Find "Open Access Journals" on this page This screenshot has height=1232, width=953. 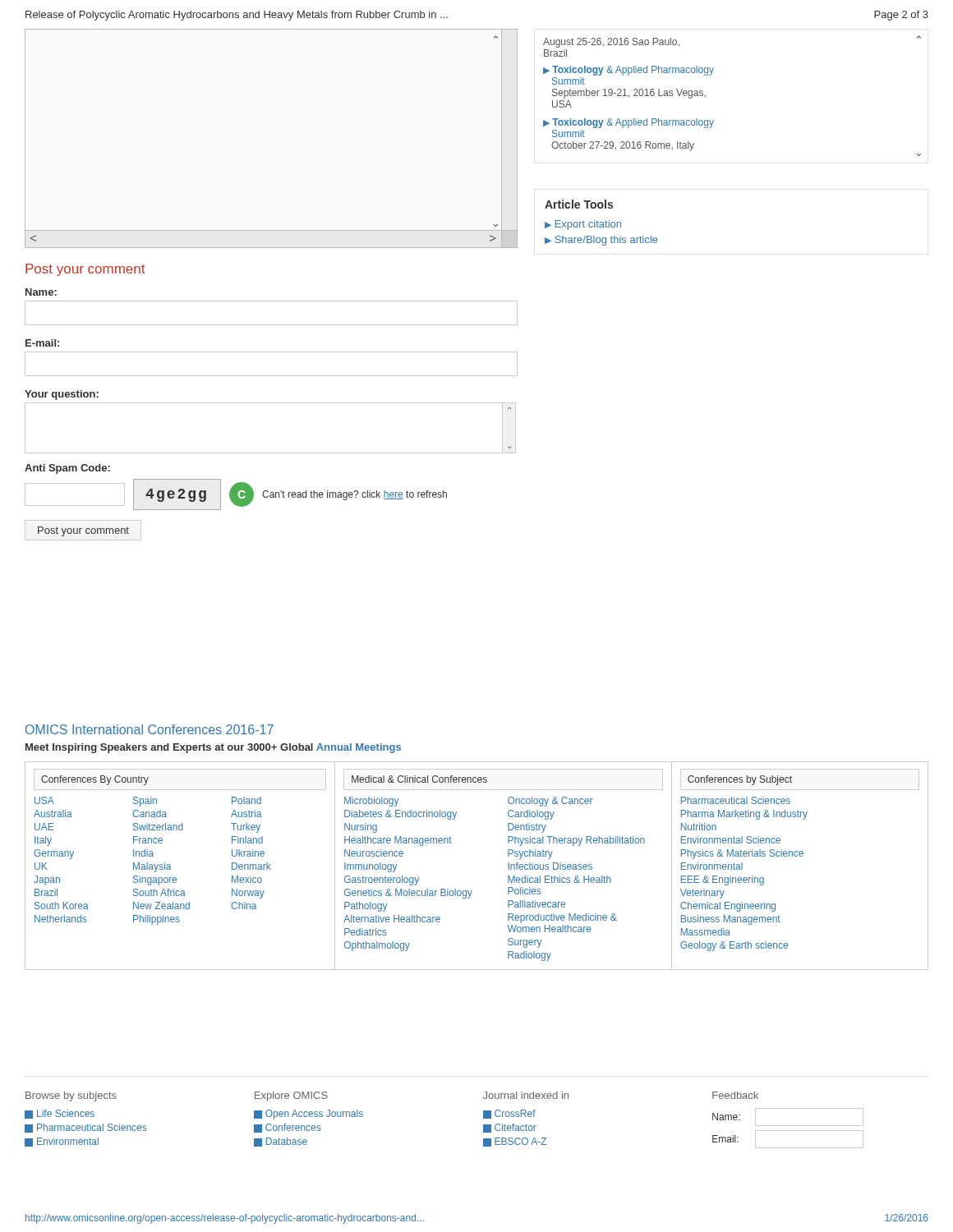click(308, 1114)
